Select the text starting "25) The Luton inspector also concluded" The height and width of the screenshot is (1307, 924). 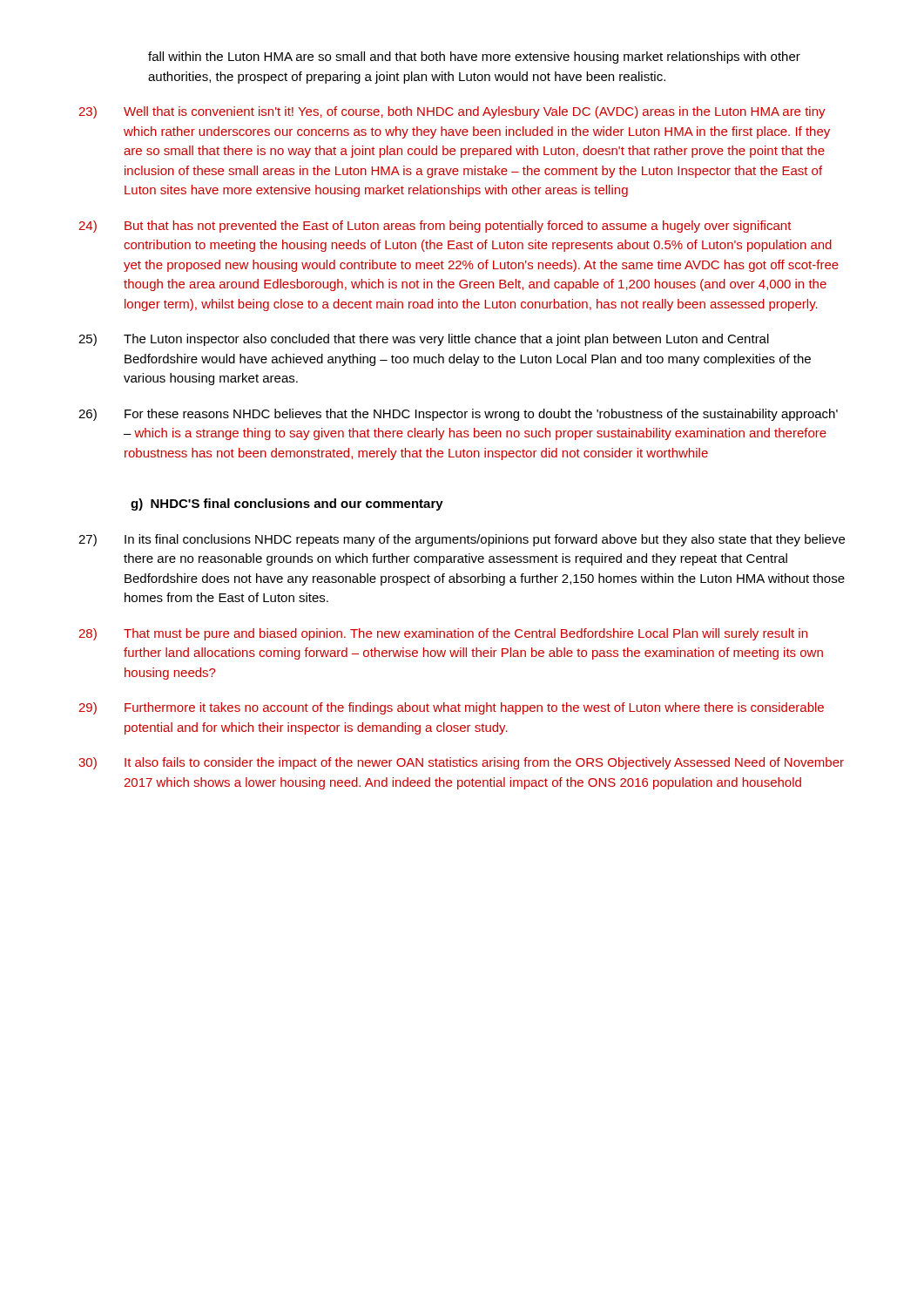(x=462, y=359)
